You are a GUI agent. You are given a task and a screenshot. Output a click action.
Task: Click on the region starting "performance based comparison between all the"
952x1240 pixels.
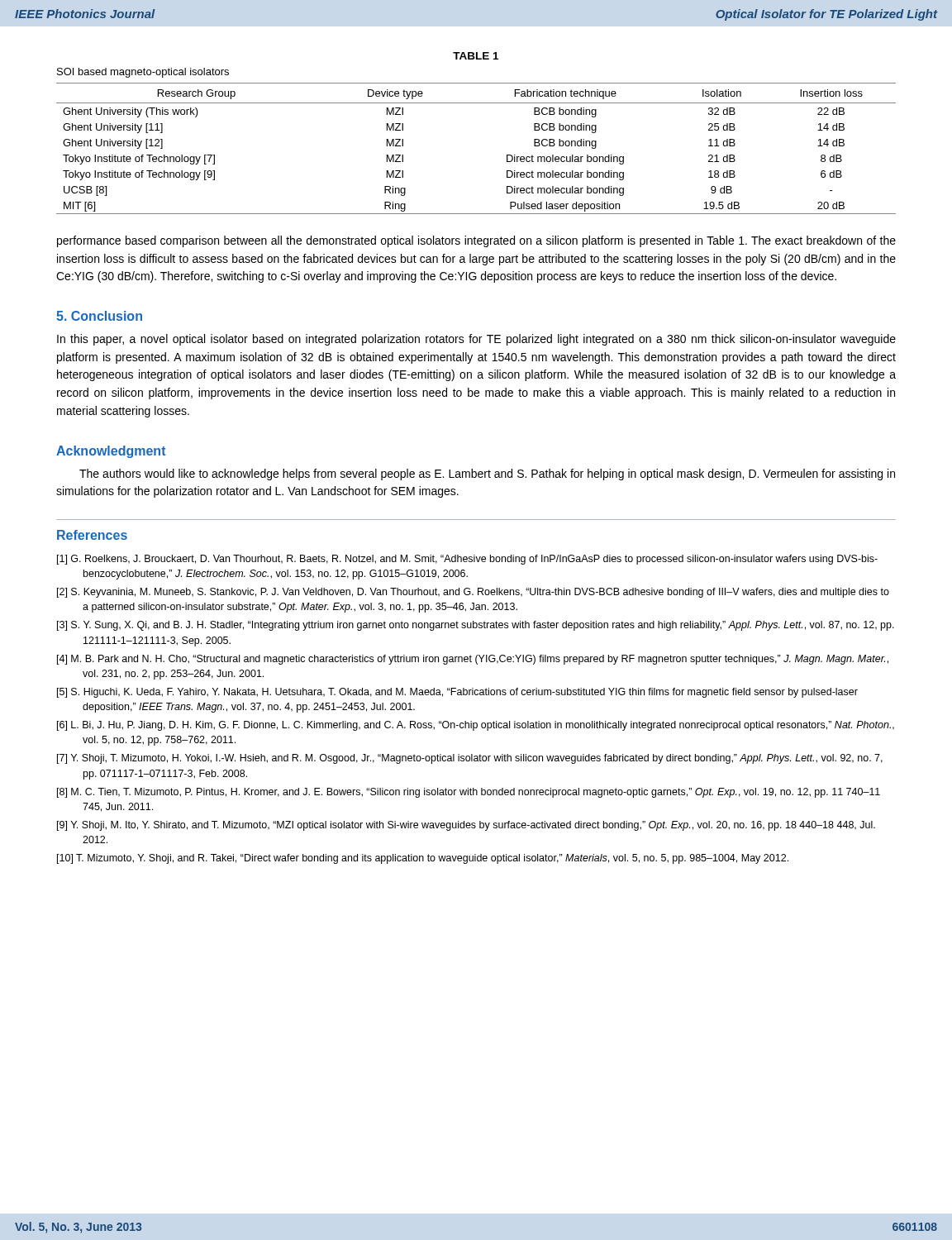[476, 258]
